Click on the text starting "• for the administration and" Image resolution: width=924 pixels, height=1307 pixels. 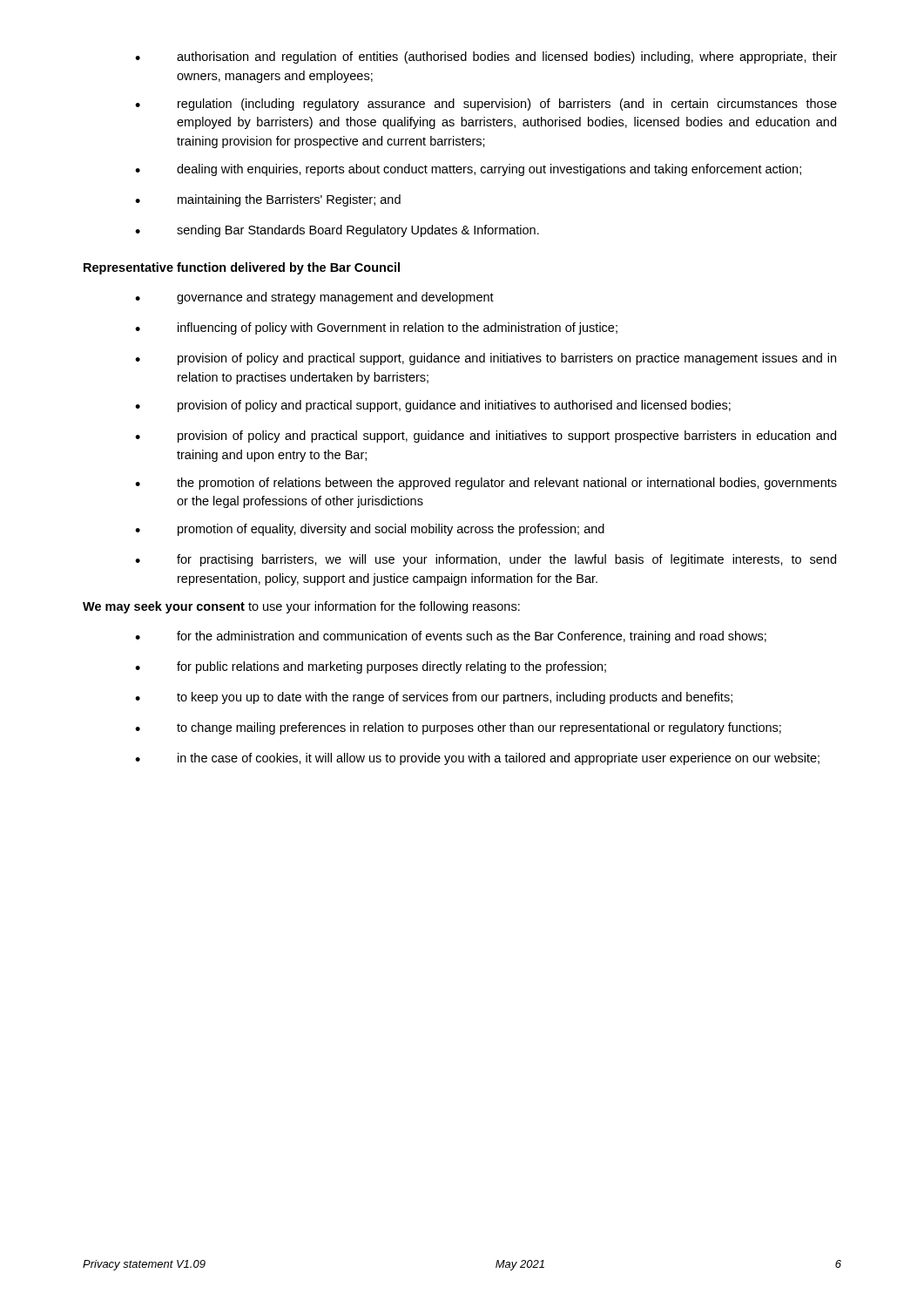(x=488, y=638)
